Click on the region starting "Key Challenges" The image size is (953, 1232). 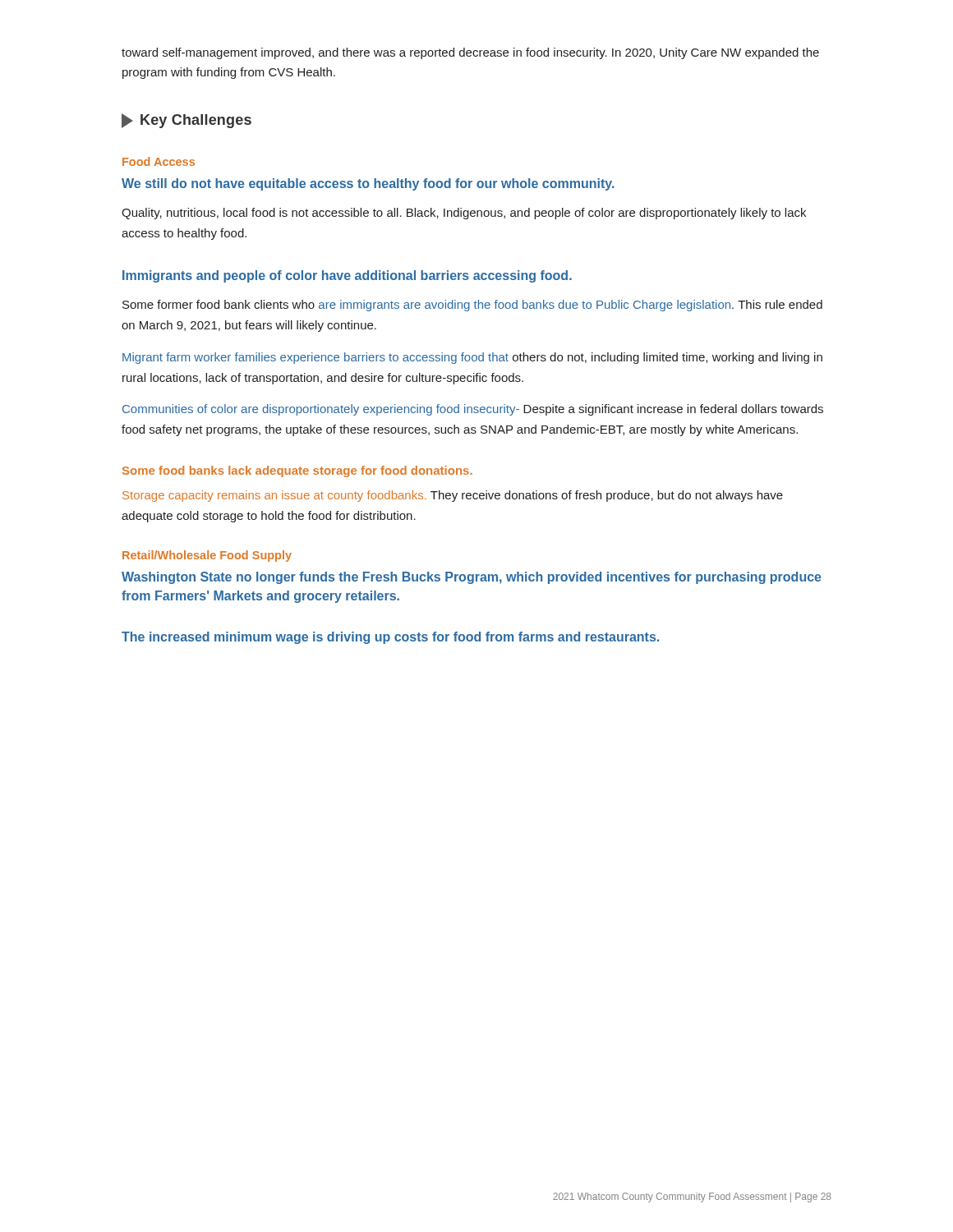point(187,120)
